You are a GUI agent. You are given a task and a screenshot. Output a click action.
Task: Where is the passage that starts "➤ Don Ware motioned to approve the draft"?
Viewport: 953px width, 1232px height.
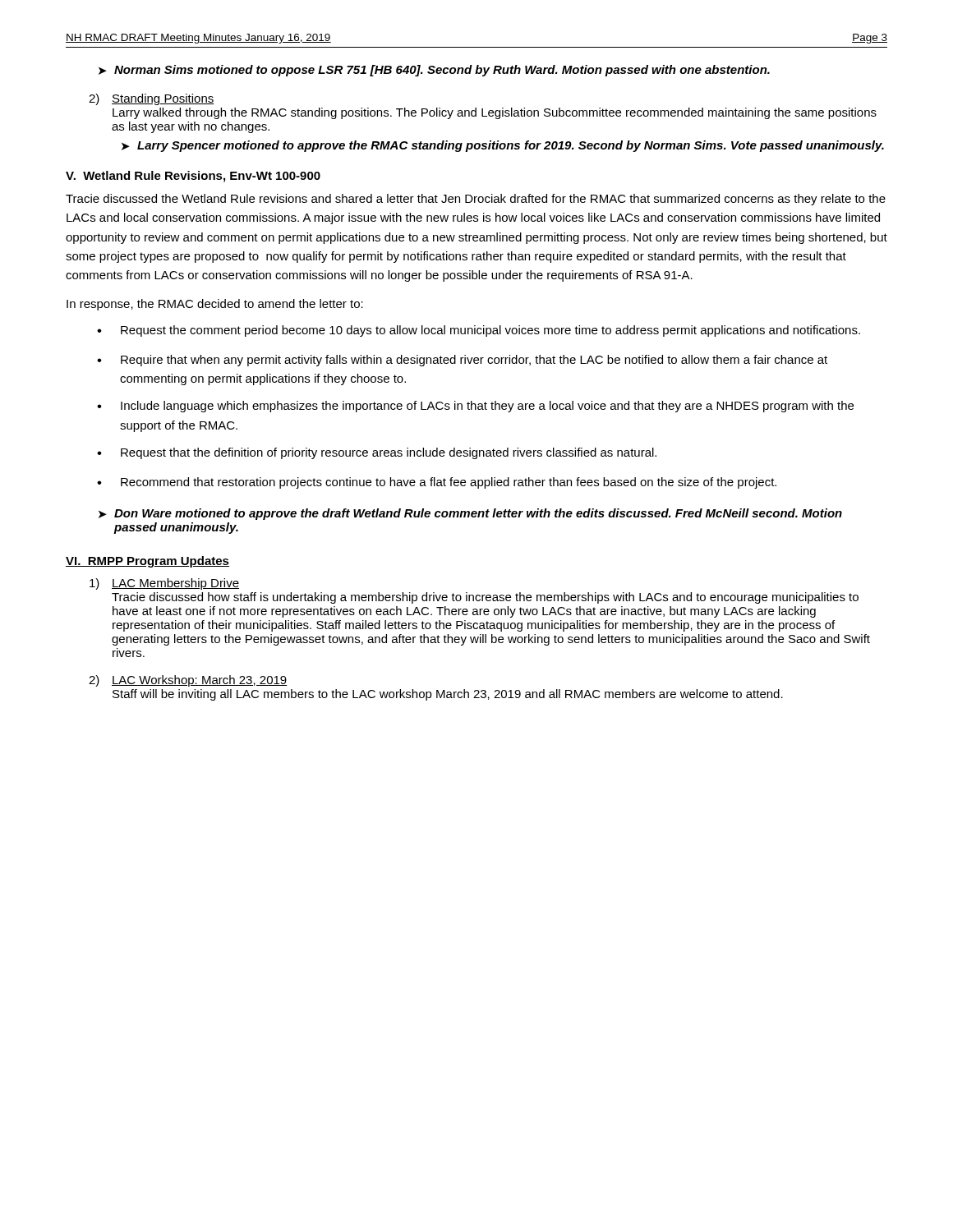[492, 520]
